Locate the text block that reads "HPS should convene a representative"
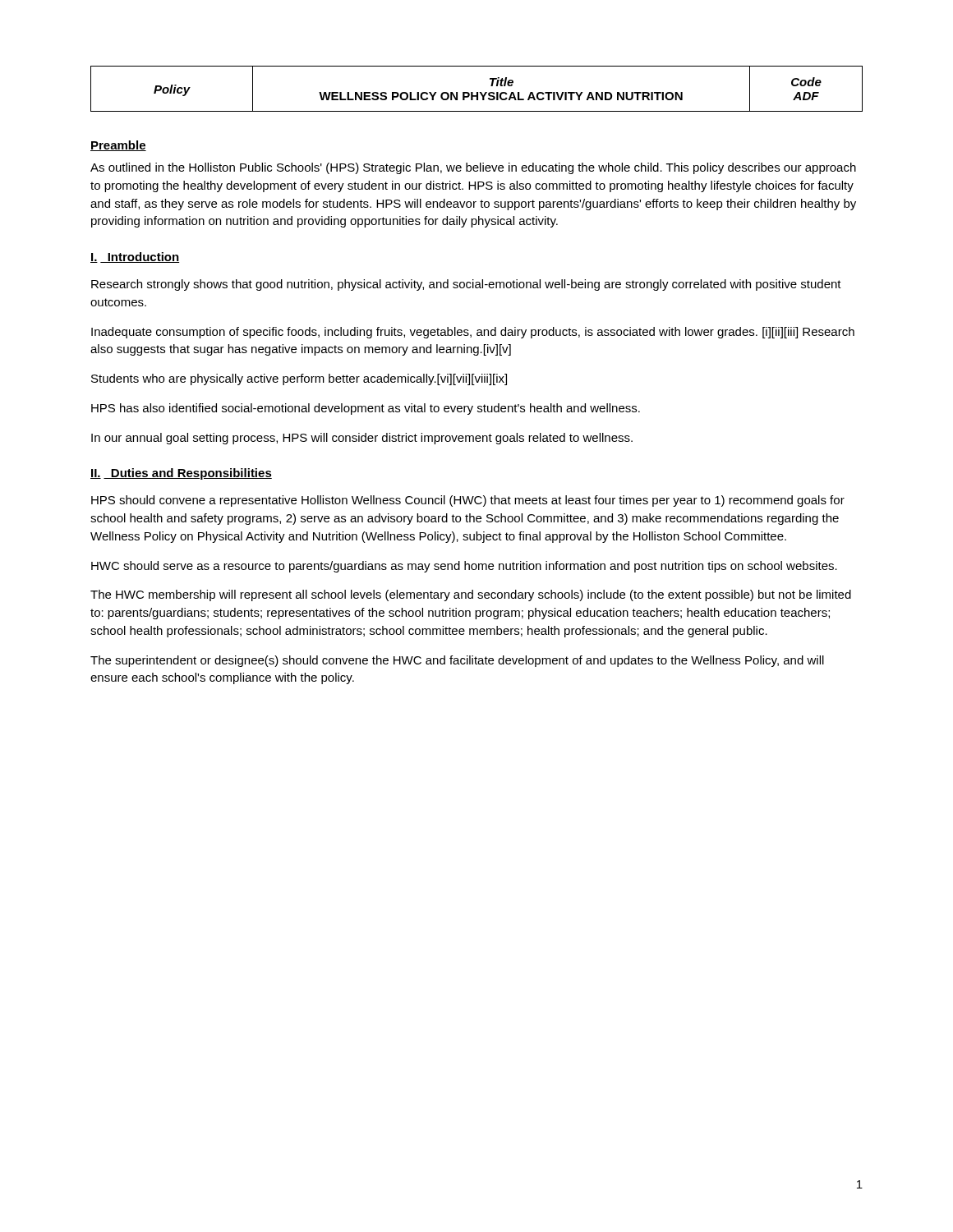Image resolution: width=953 pixels, height=1232 pixels. pyautogui.click(x=467, y=518)
